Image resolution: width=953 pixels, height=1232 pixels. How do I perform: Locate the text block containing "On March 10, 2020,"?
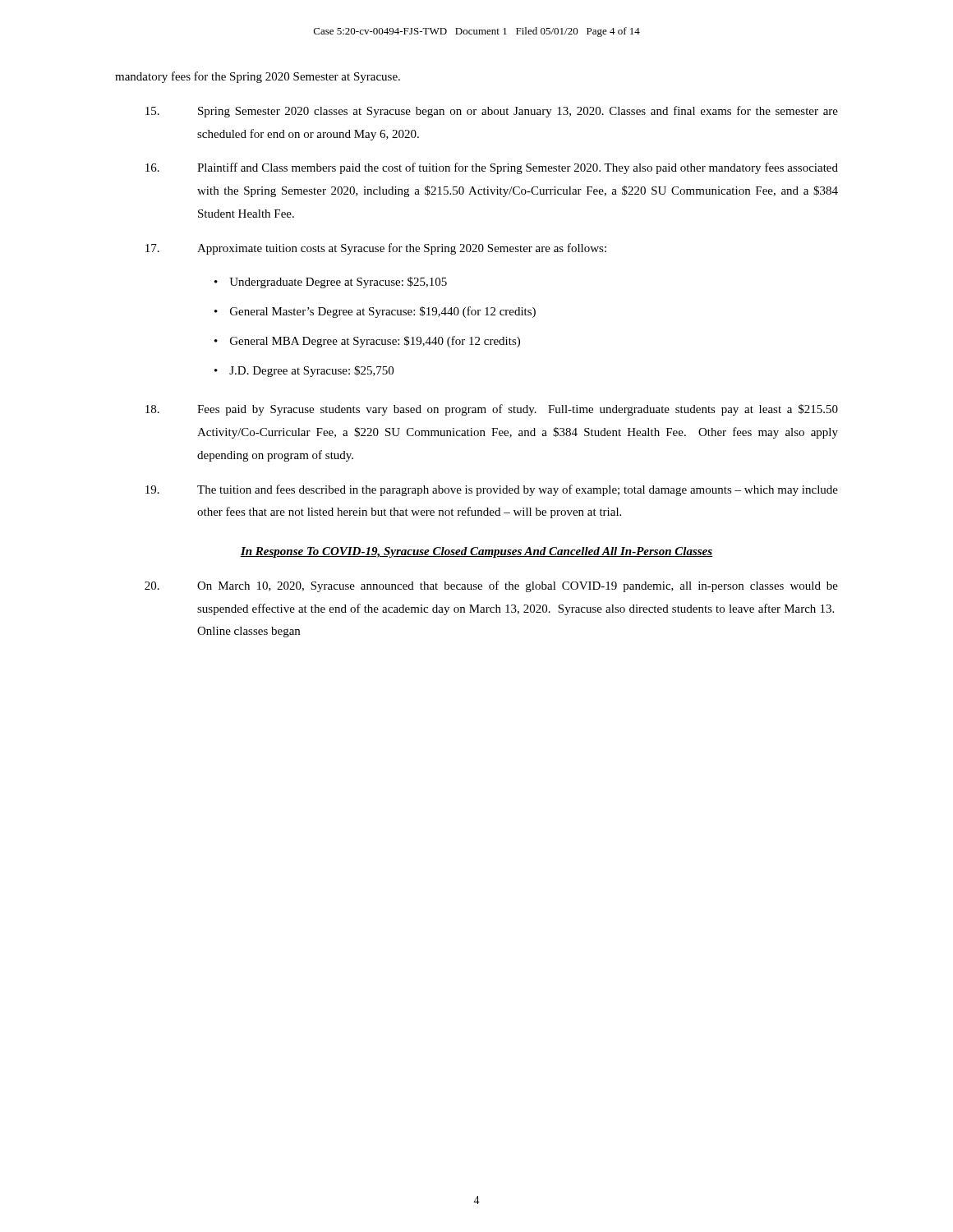pos(476,609)
